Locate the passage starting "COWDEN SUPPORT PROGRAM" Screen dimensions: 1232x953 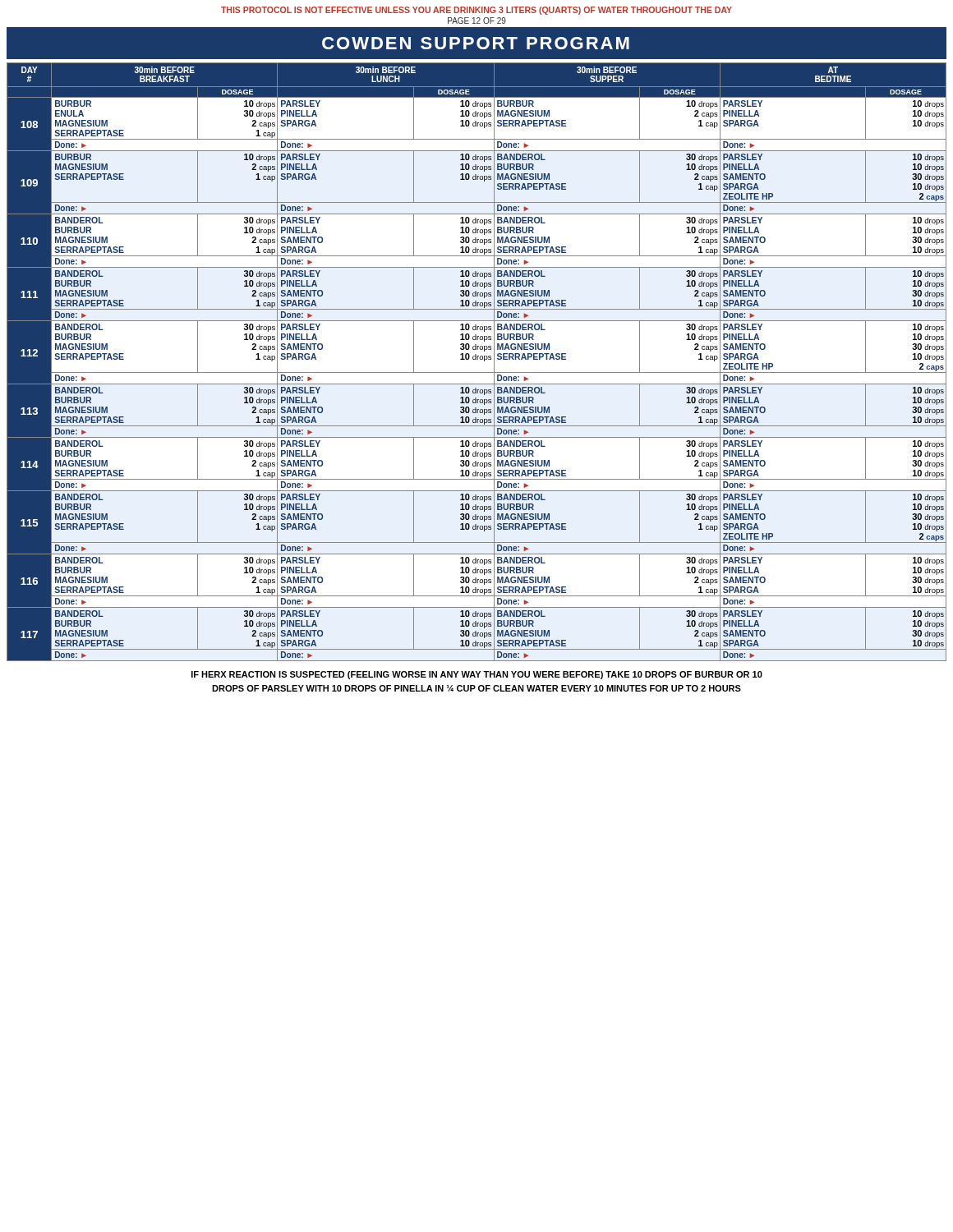coord(476,43)
